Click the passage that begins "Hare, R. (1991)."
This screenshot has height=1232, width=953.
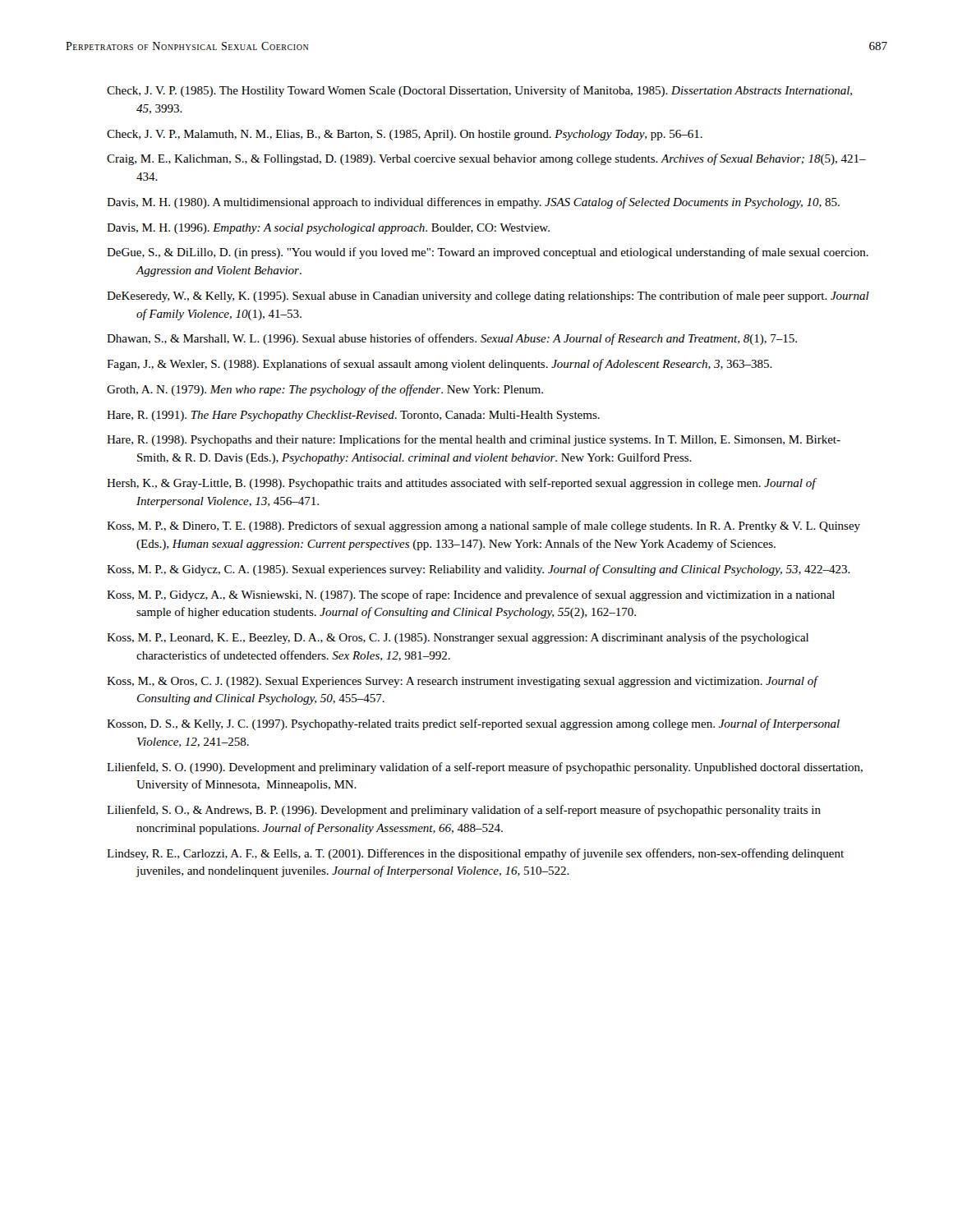(x=353, y=414)
